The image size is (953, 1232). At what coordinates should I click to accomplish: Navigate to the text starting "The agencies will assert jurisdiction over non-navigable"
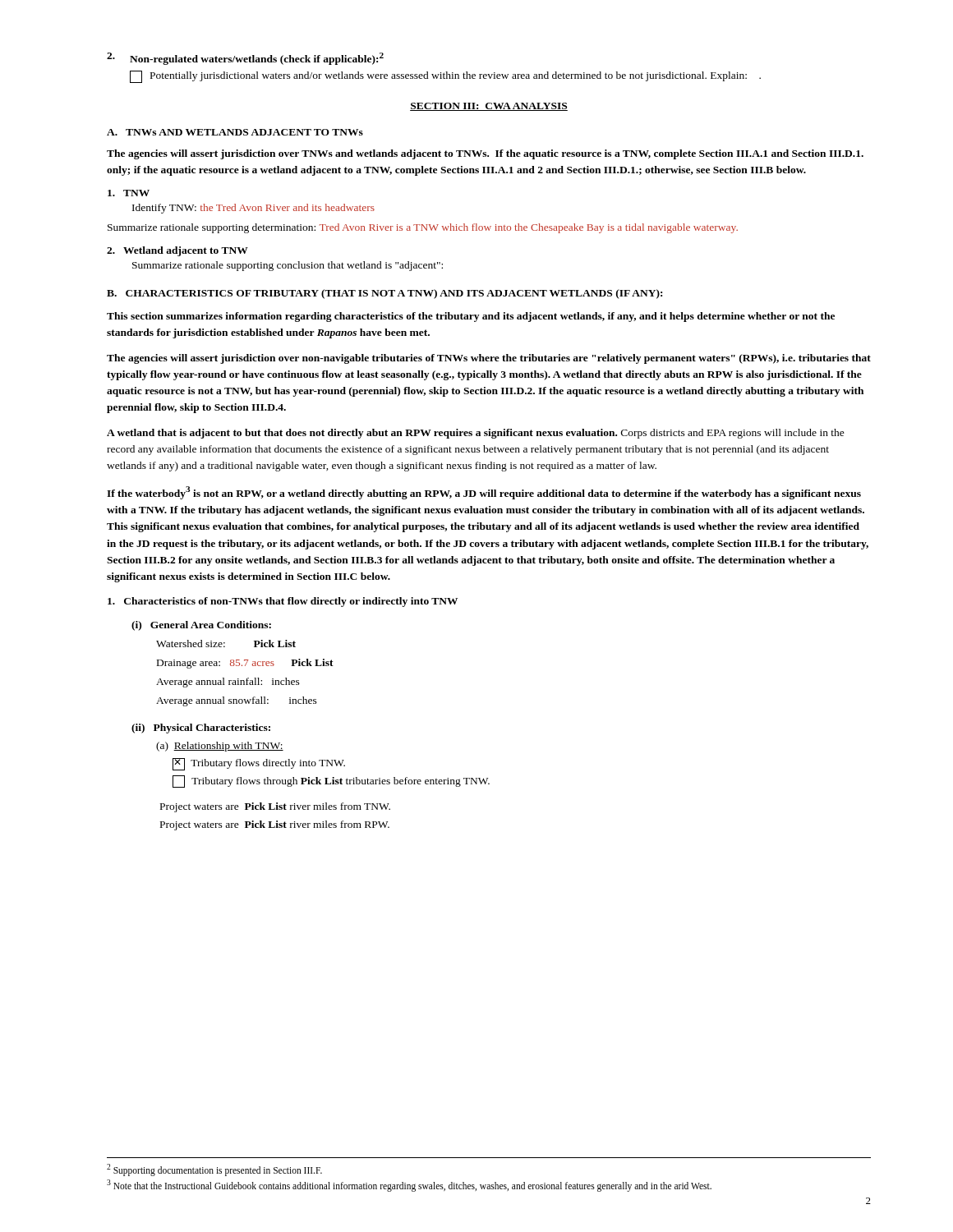[489, 382]
